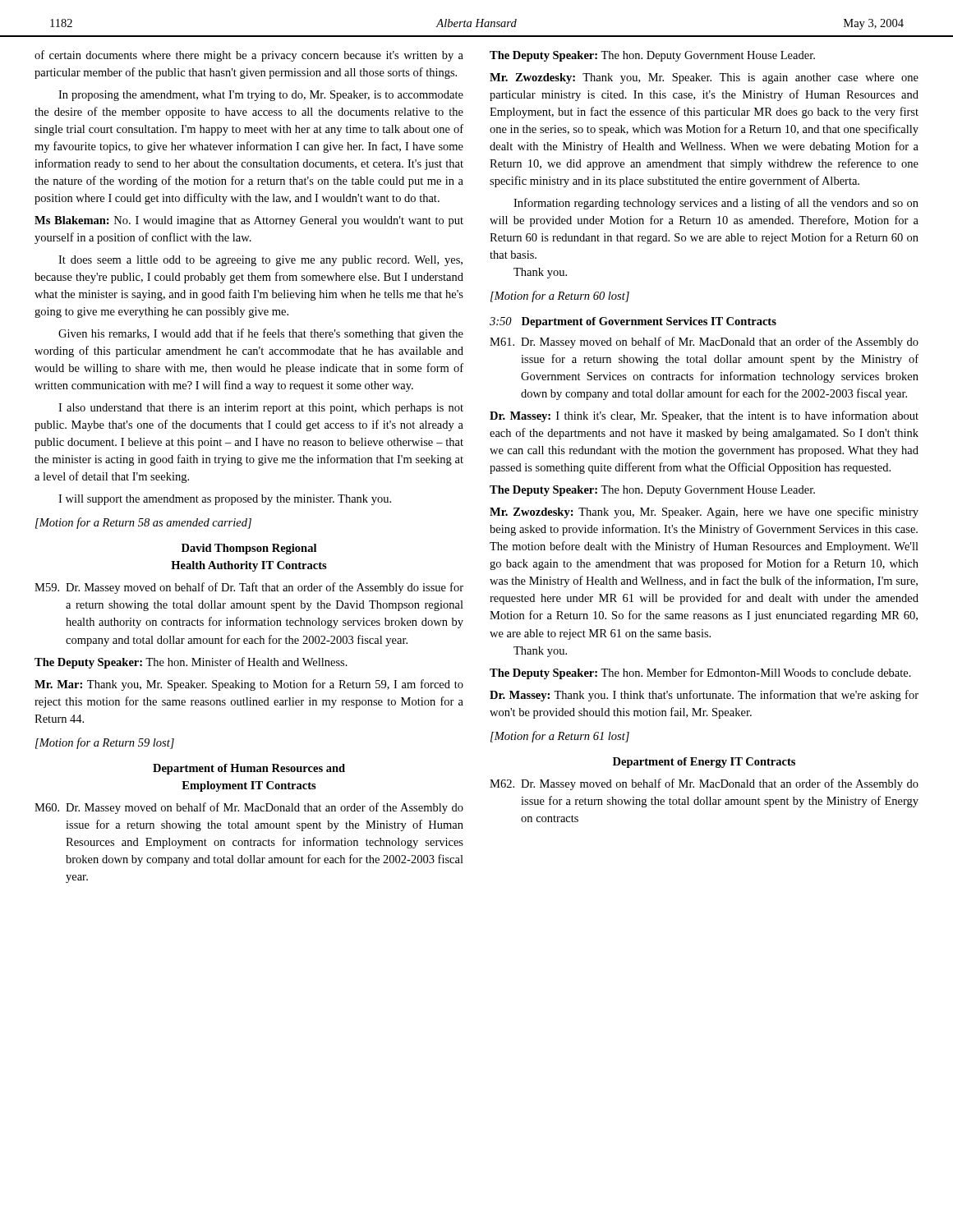Select the passage starting "of certain documents where there might"
This screenshot has width=953, height=1232.
[x=249, y=127]
